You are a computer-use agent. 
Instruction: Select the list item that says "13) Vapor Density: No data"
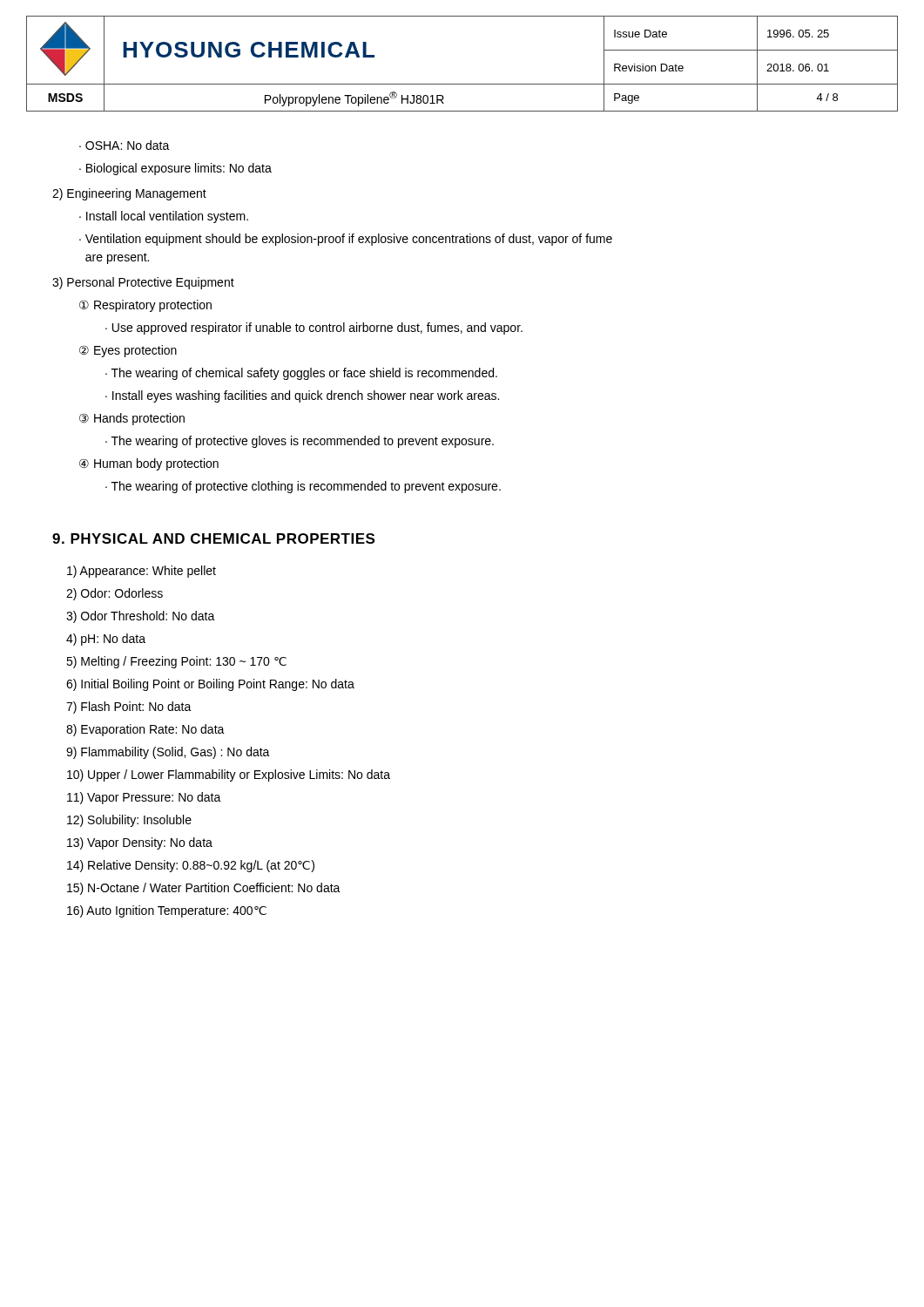(139, 842)
